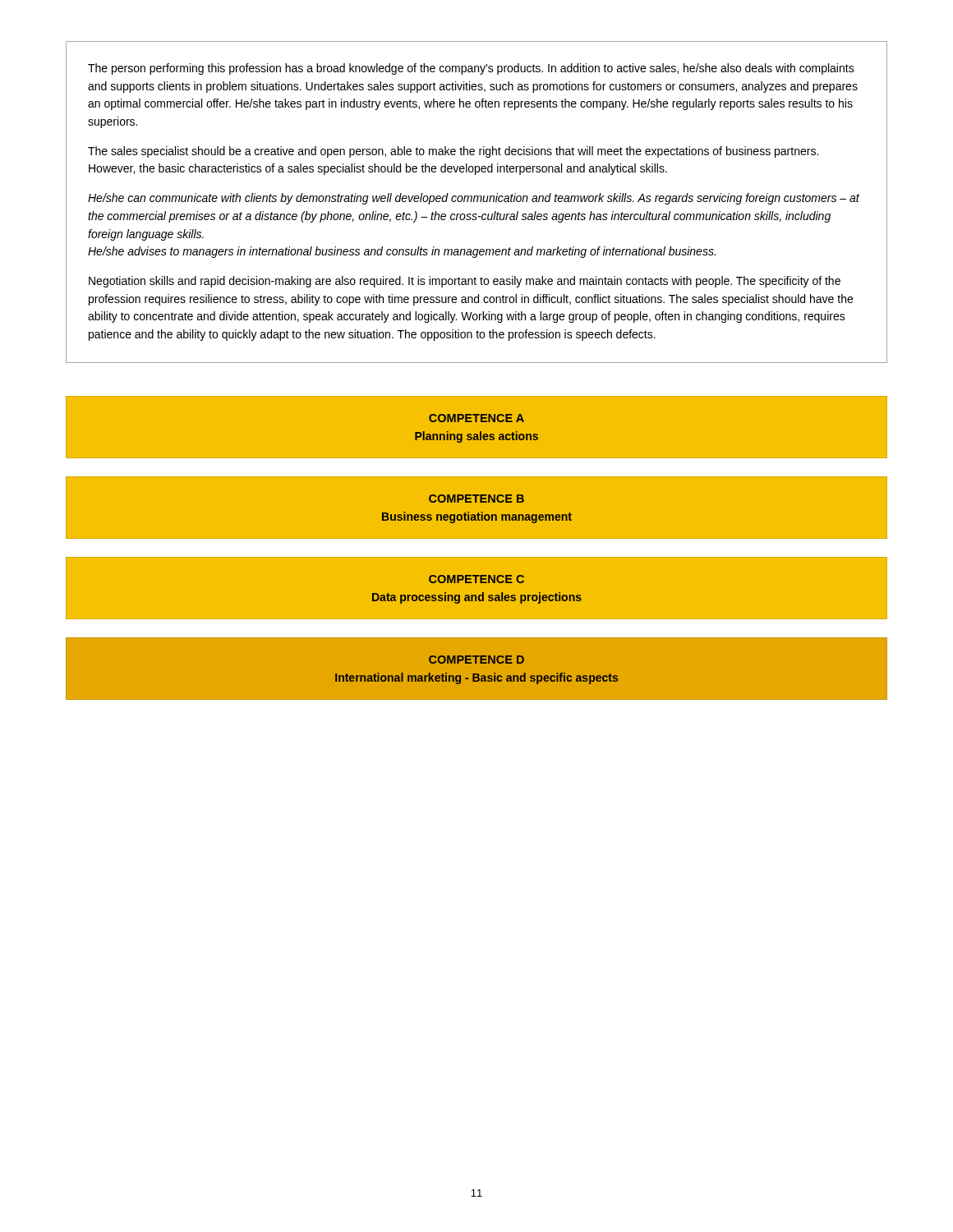The width and height of the screenshot is (953, 1232).
Task: Click on the section header that reads "COMPETENCE C Data"
Action: coord(476,588)
